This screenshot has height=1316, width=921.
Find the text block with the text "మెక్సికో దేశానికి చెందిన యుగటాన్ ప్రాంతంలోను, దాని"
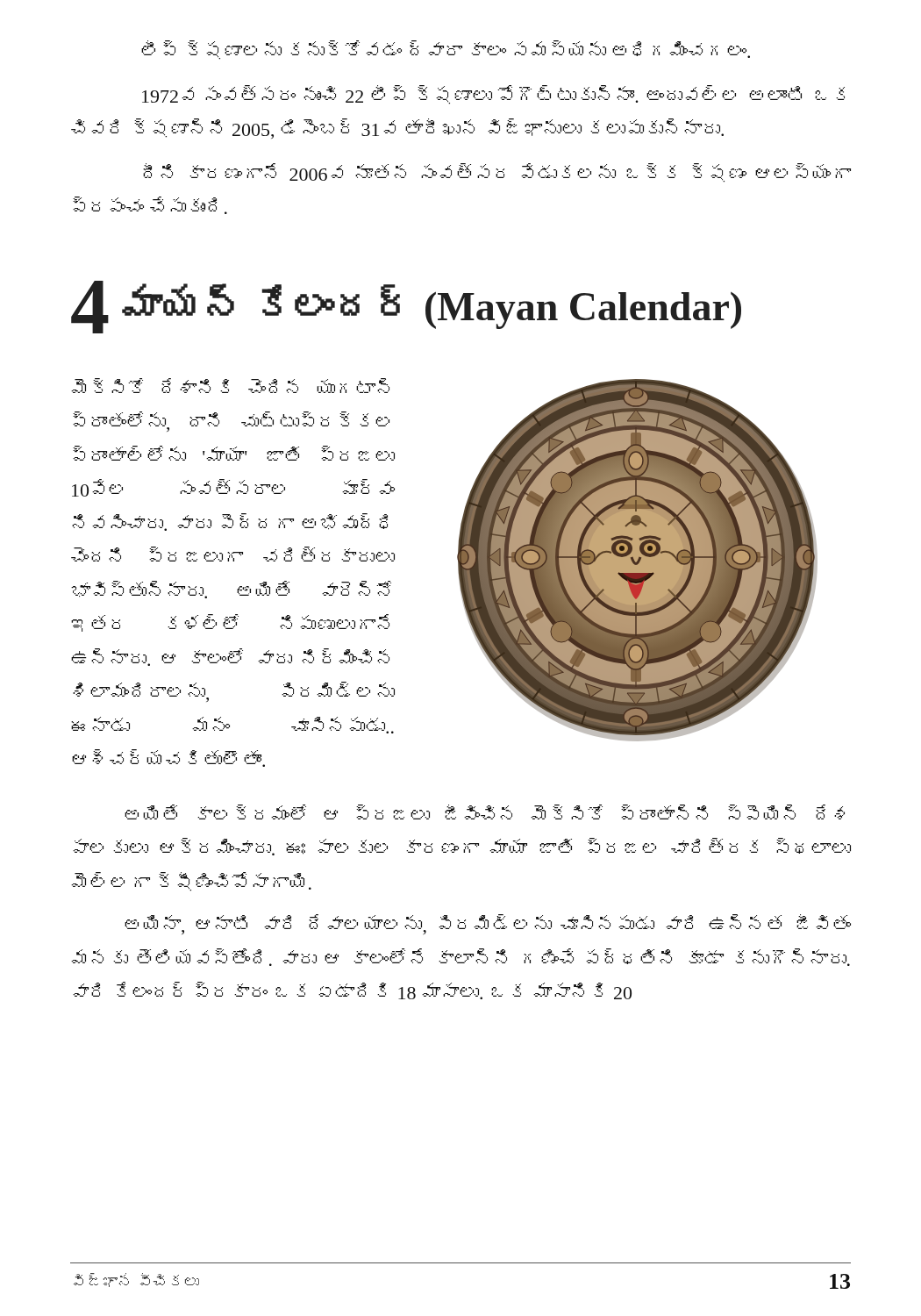pos(230,386)
